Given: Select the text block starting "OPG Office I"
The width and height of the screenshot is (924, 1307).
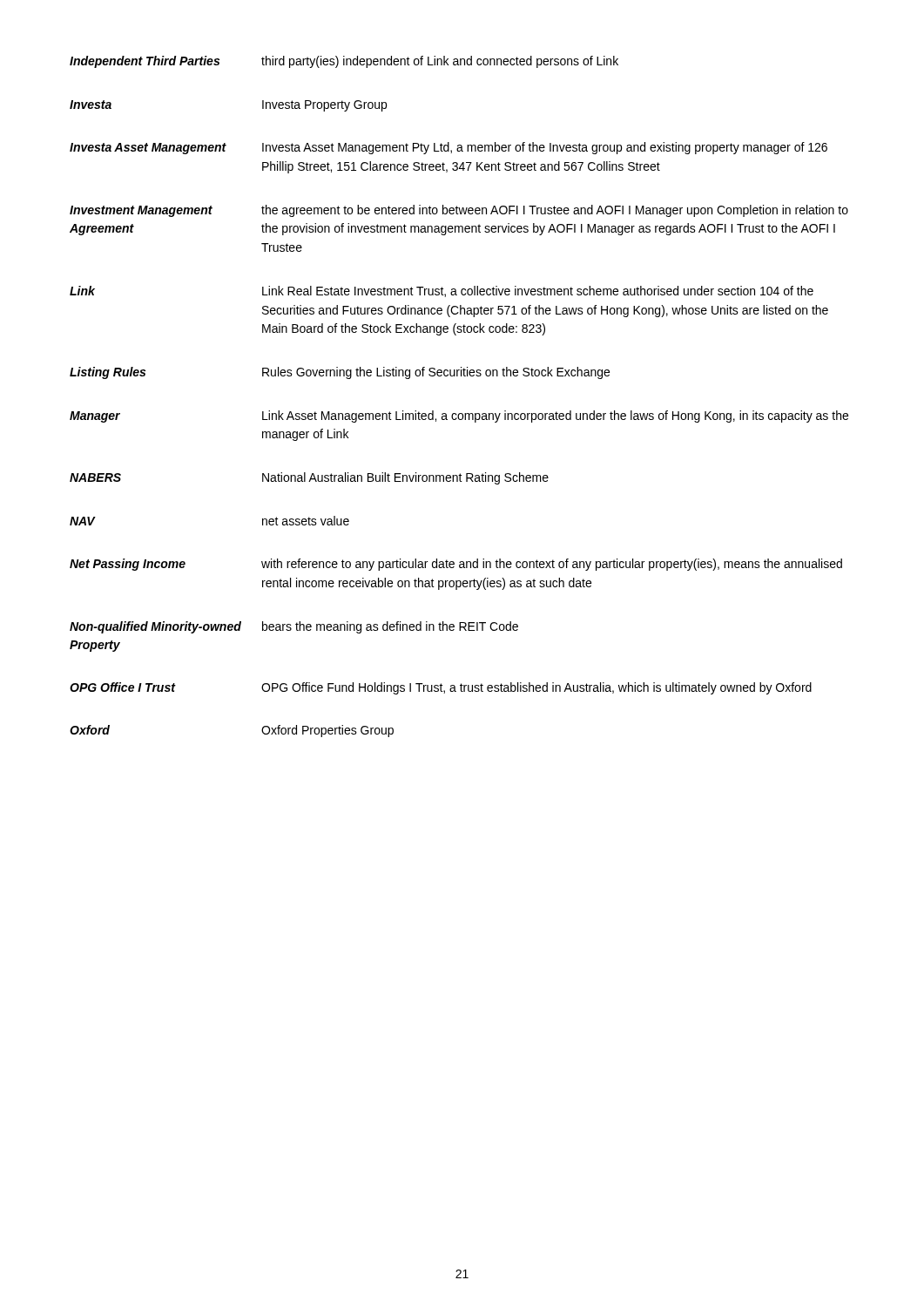Looking at the screenshot, I should pos(462,688).
